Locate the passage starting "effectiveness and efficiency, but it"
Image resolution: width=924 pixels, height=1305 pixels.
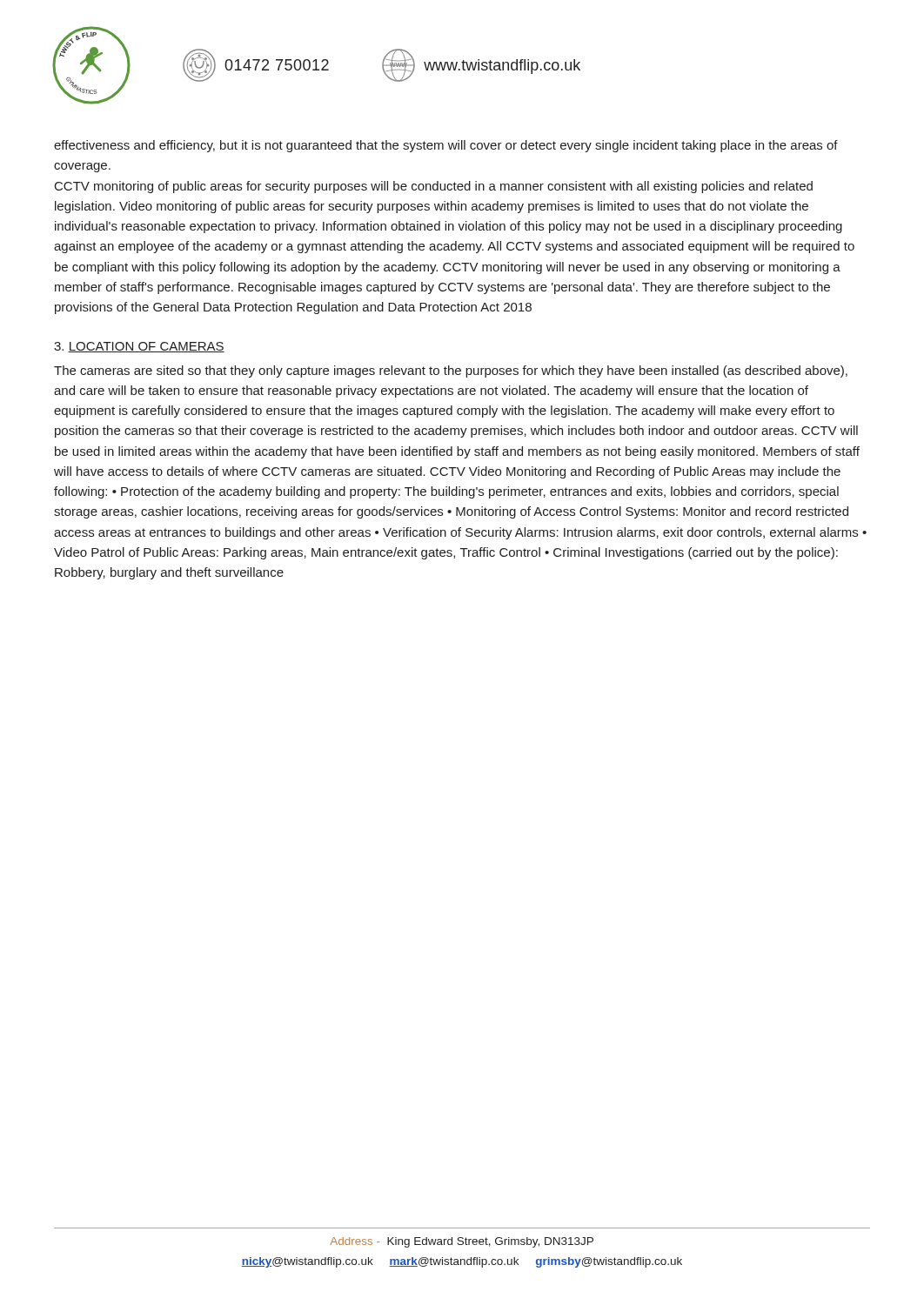pos(454,226)
